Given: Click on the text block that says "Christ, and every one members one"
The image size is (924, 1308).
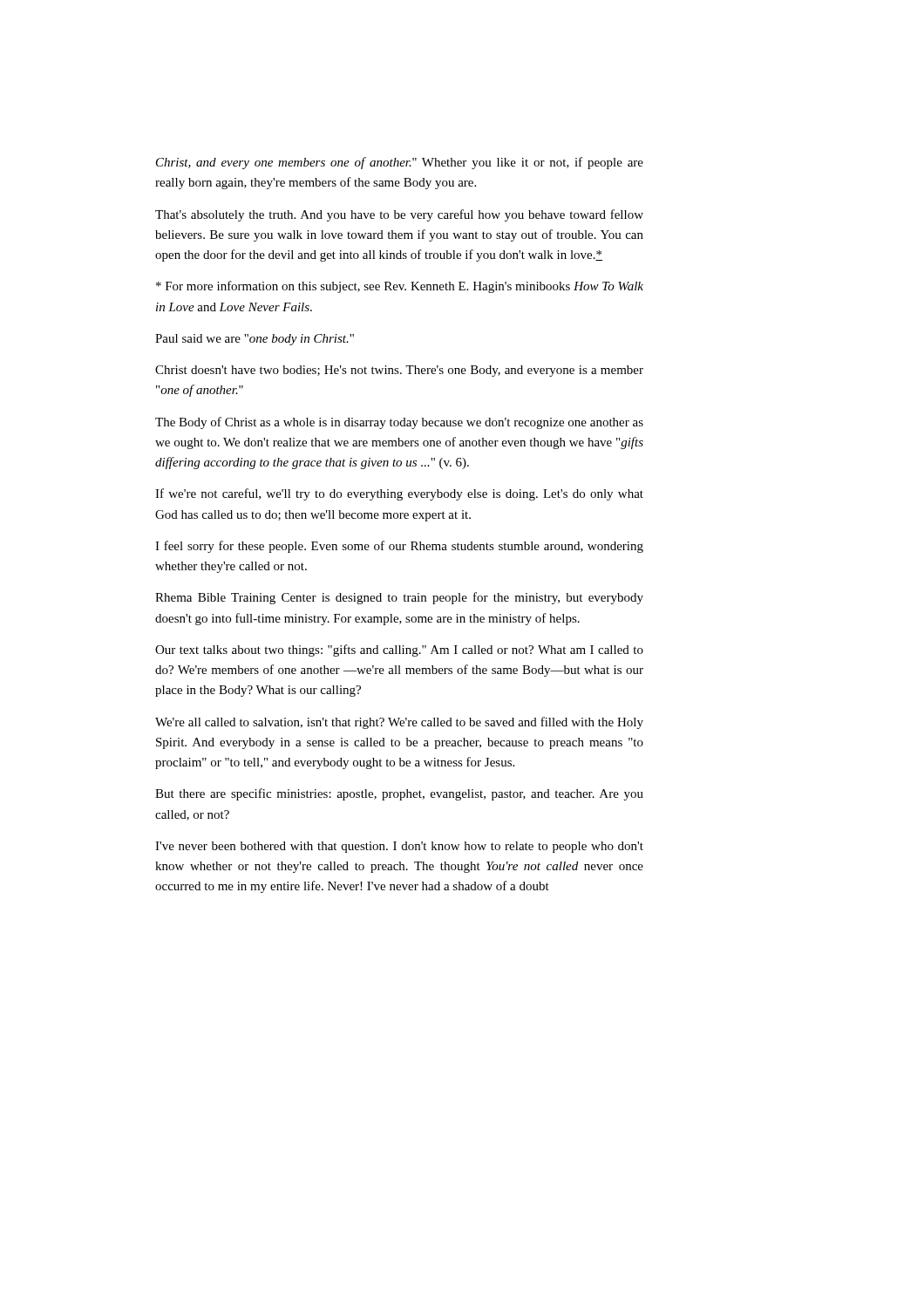Looking at the screenshot, I should [x=399, y=173].
